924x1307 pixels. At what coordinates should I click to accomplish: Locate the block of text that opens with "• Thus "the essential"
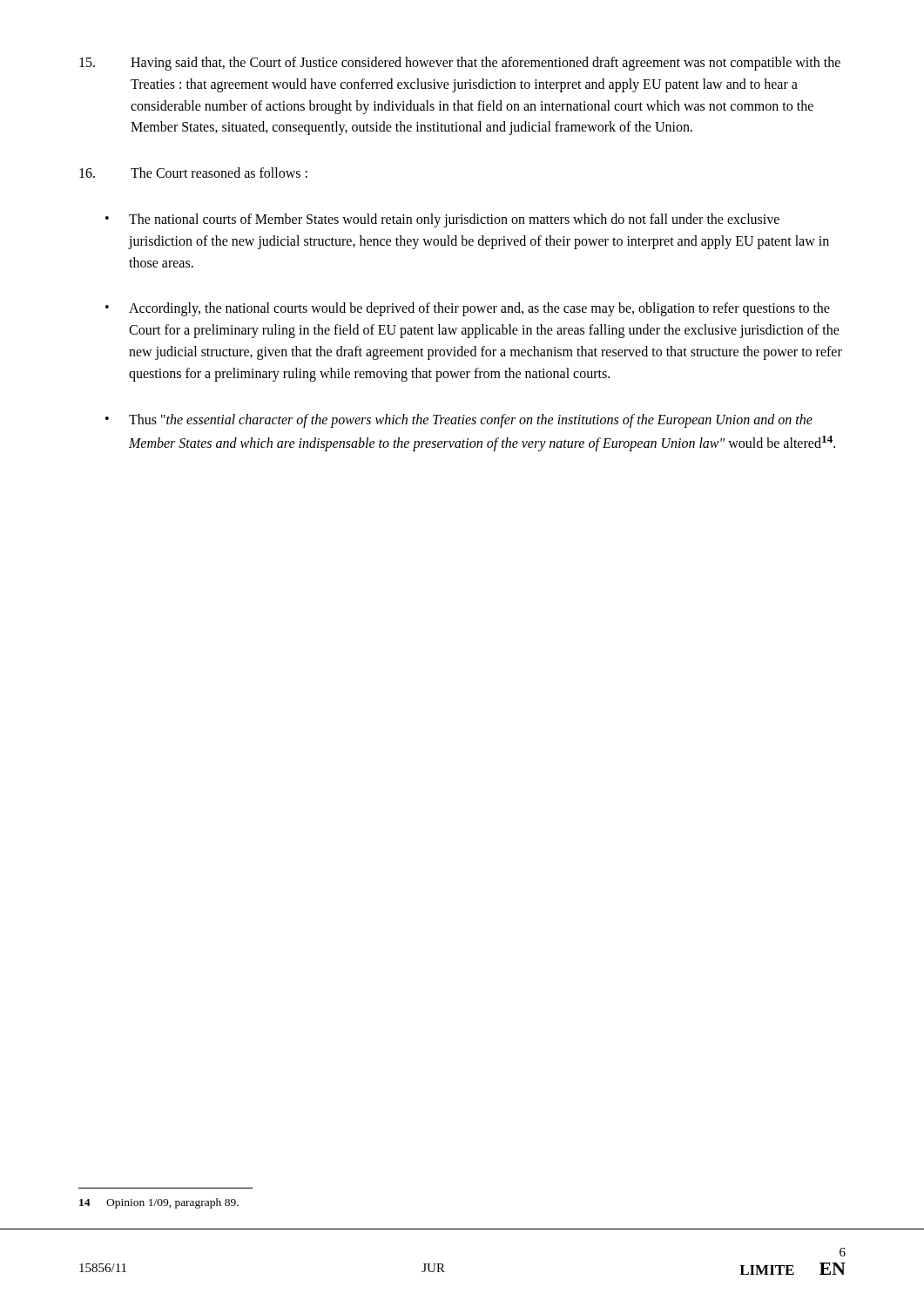(475, 432)
